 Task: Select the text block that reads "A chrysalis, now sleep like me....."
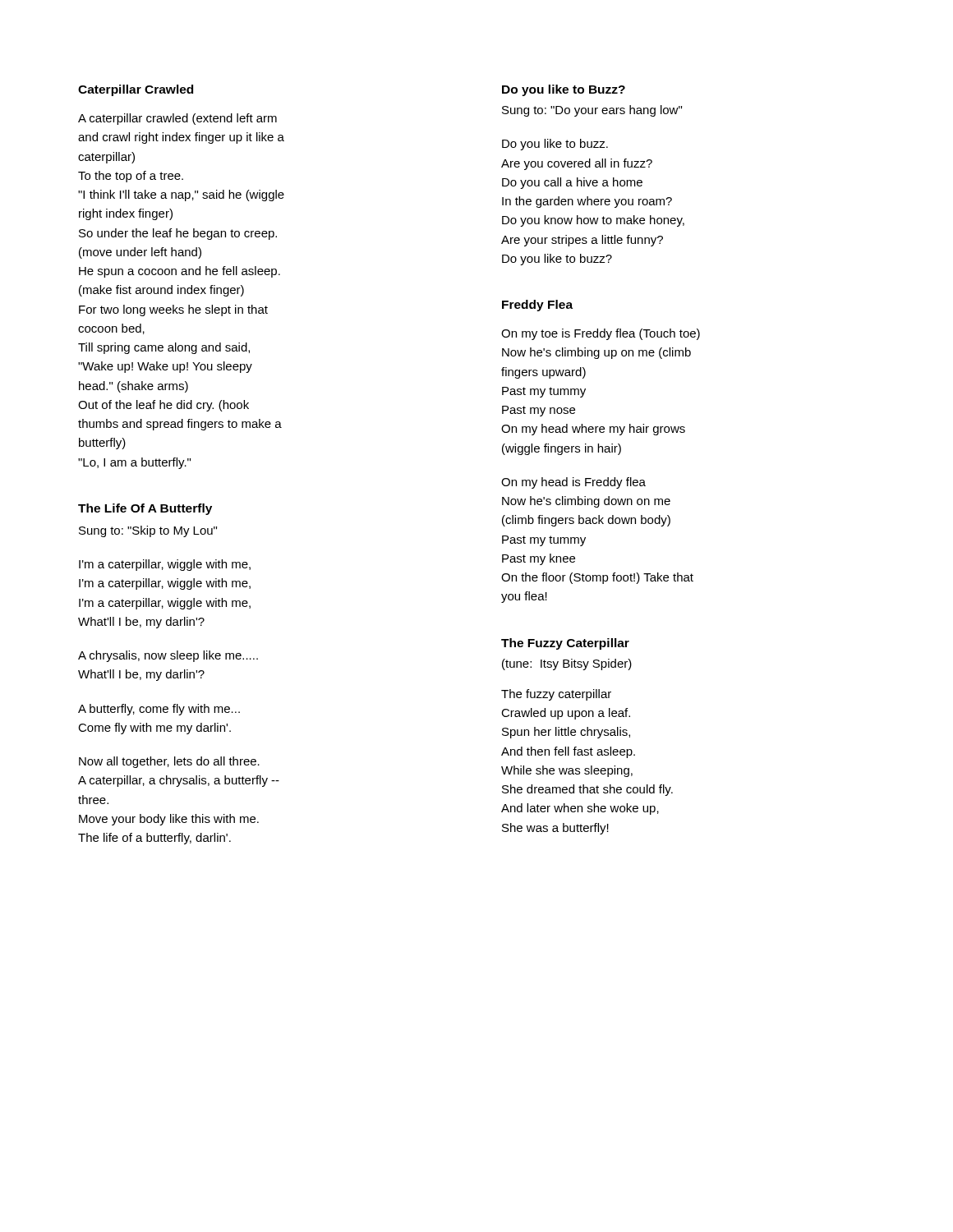tap(168, 665)
